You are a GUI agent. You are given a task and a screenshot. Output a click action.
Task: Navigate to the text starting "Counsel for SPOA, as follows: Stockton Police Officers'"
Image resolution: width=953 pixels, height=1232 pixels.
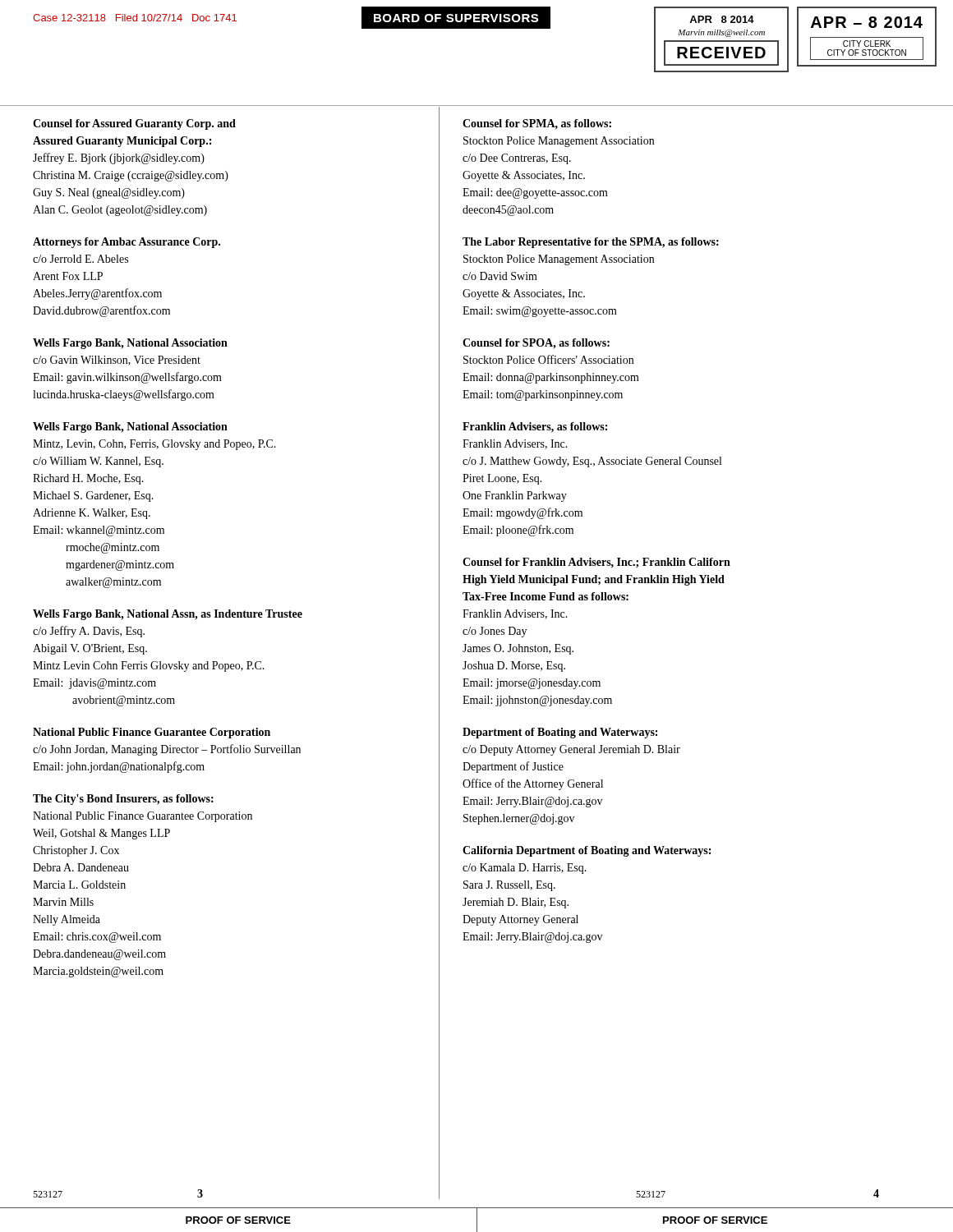click(x=536, y=344)
